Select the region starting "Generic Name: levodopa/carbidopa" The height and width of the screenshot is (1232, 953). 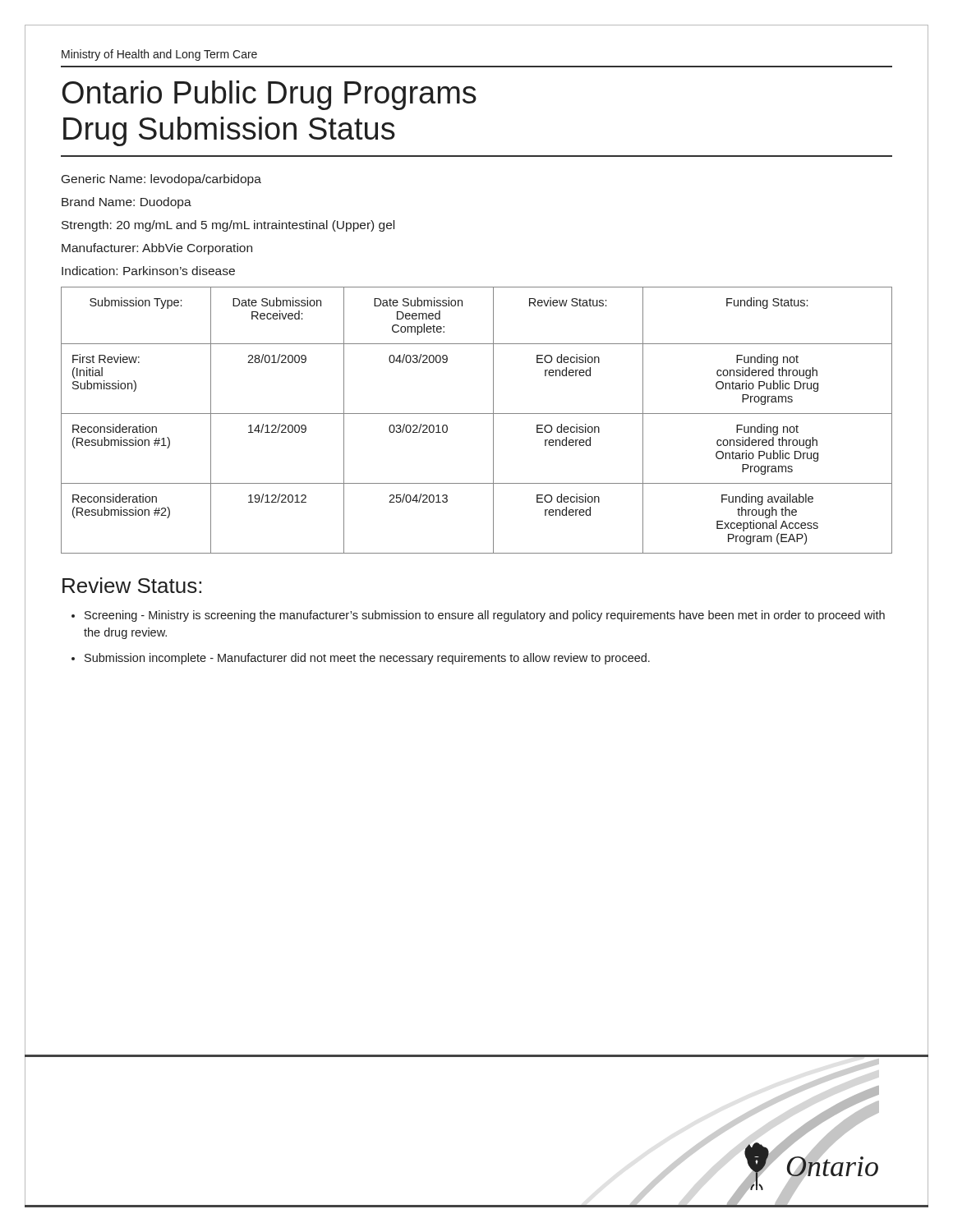(x=161, y=179)
